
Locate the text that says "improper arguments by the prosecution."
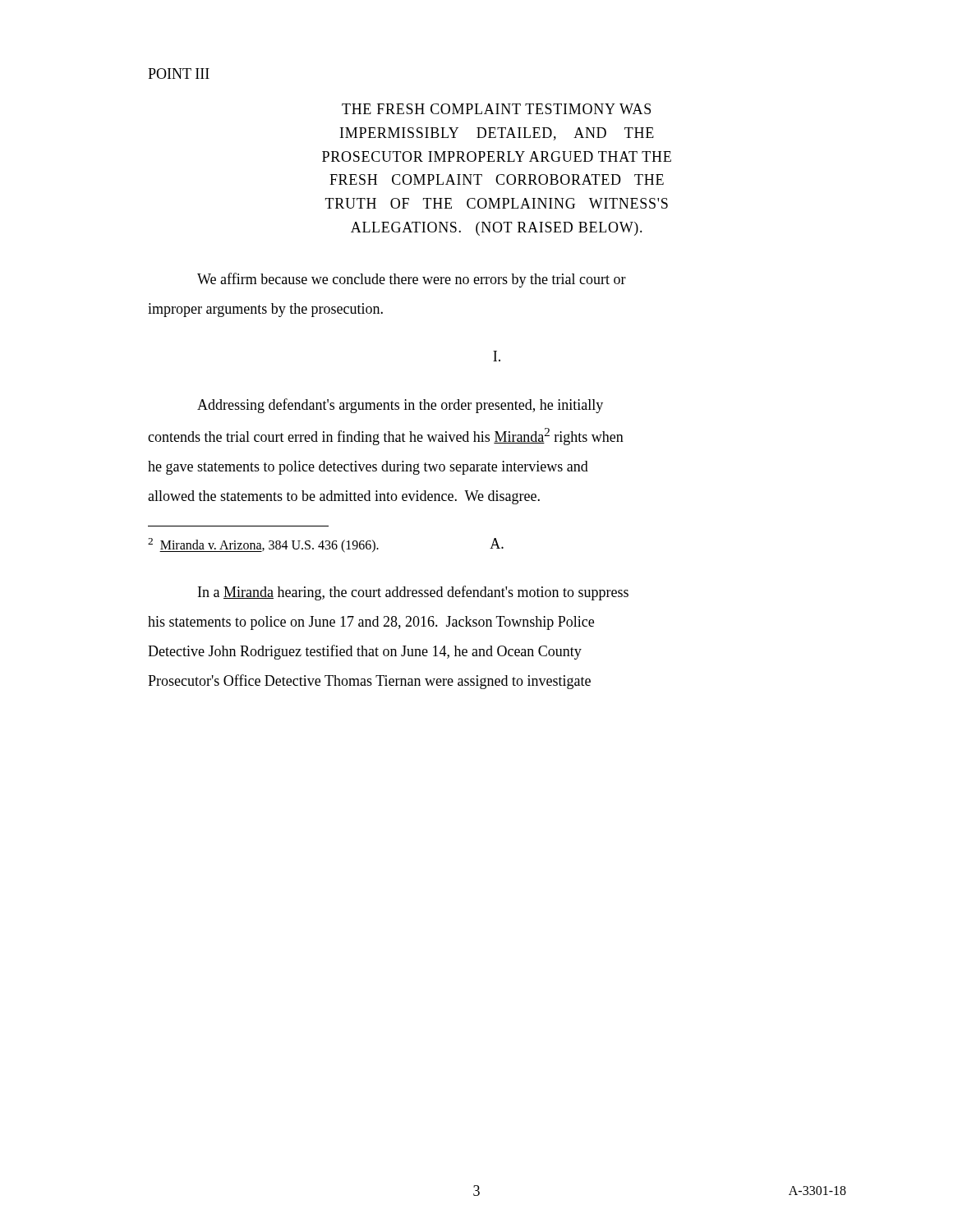coord(266,309)
